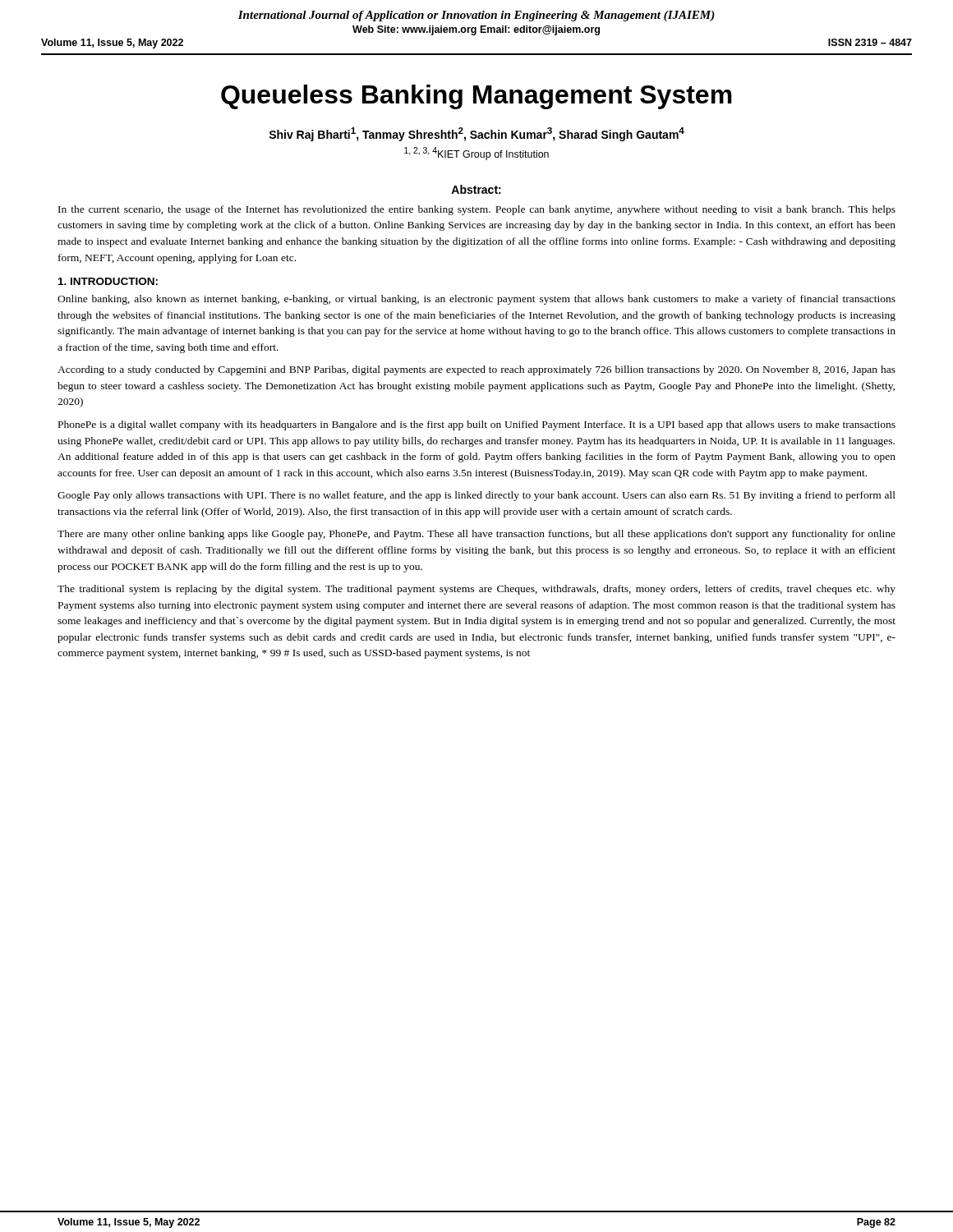Locate the title

(x=476, y=94)
